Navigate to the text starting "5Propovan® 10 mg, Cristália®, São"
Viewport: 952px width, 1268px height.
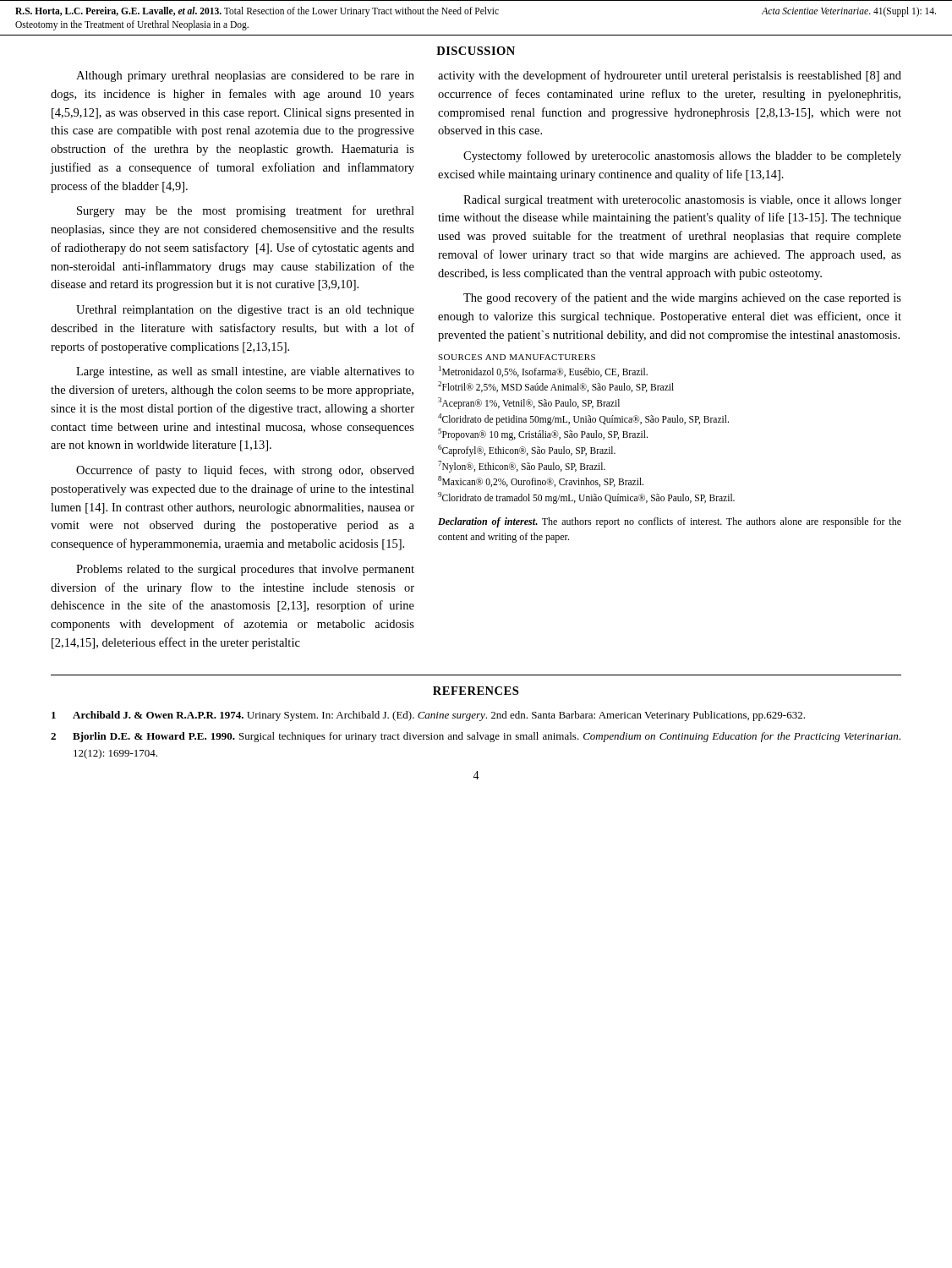click(543, 434)
